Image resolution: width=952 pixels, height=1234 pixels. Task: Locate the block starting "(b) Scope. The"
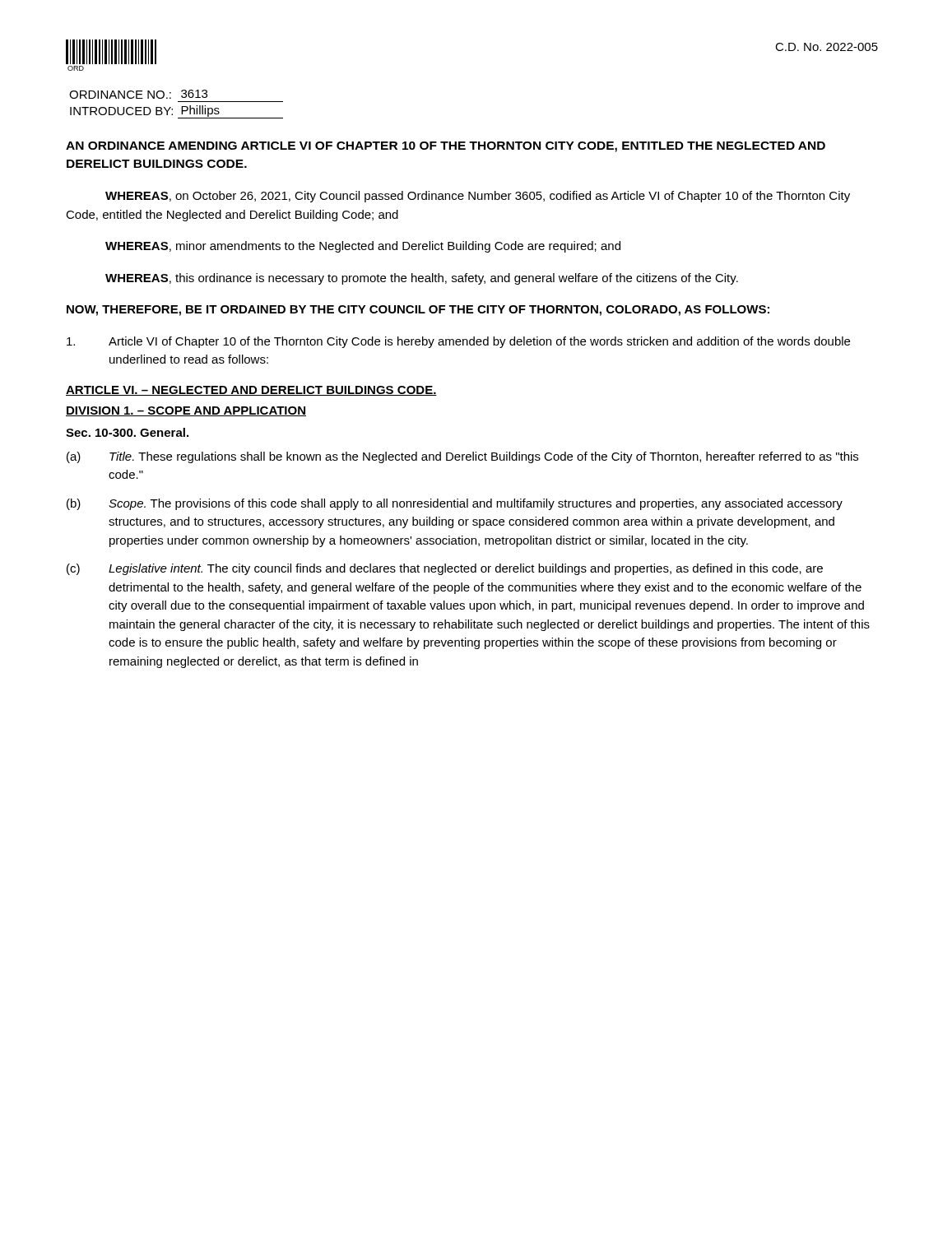tap(472, 522)
